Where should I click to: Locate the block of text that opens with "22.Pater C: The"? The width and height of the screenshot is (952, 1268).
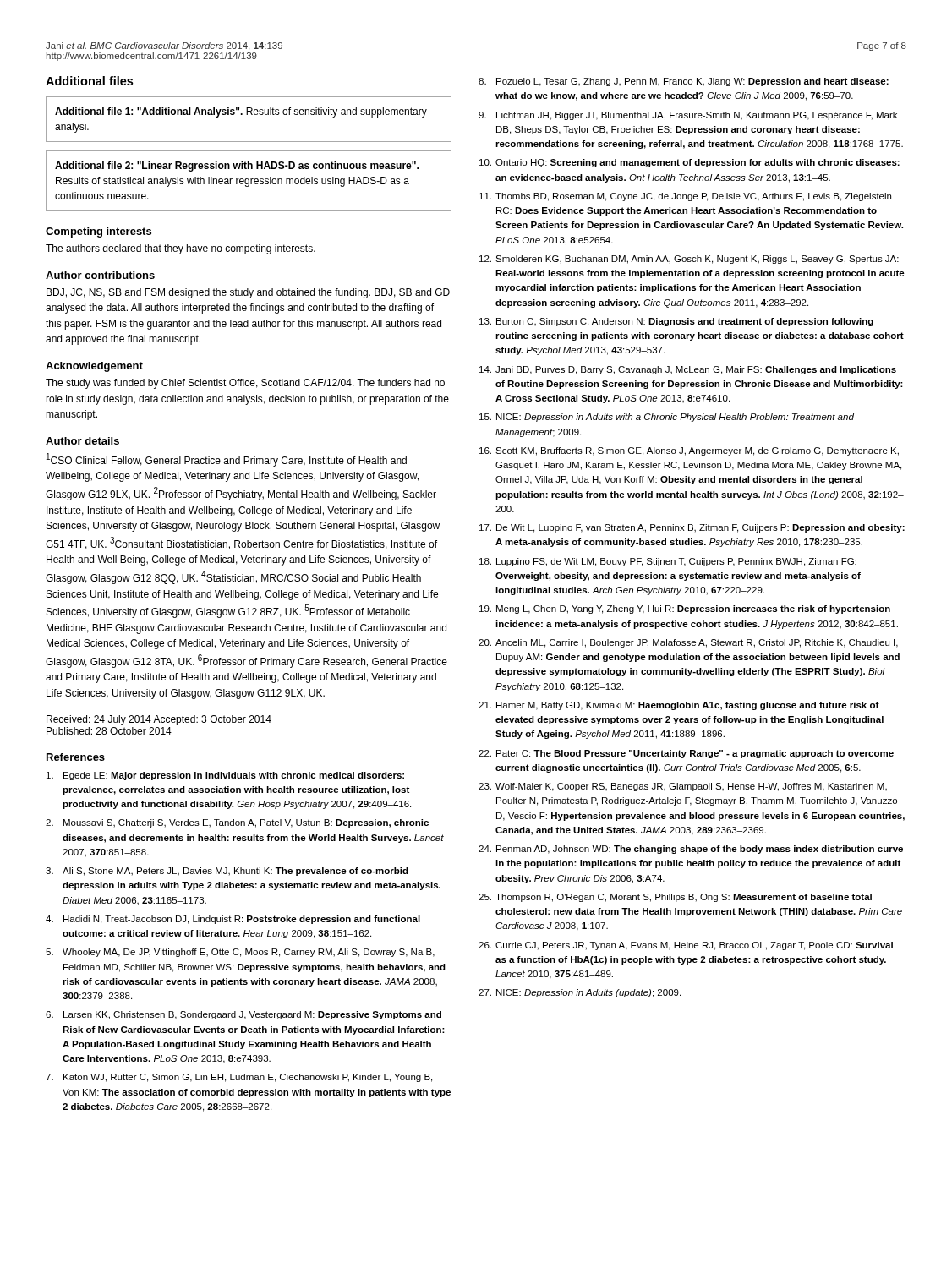(x=692, y=761)
